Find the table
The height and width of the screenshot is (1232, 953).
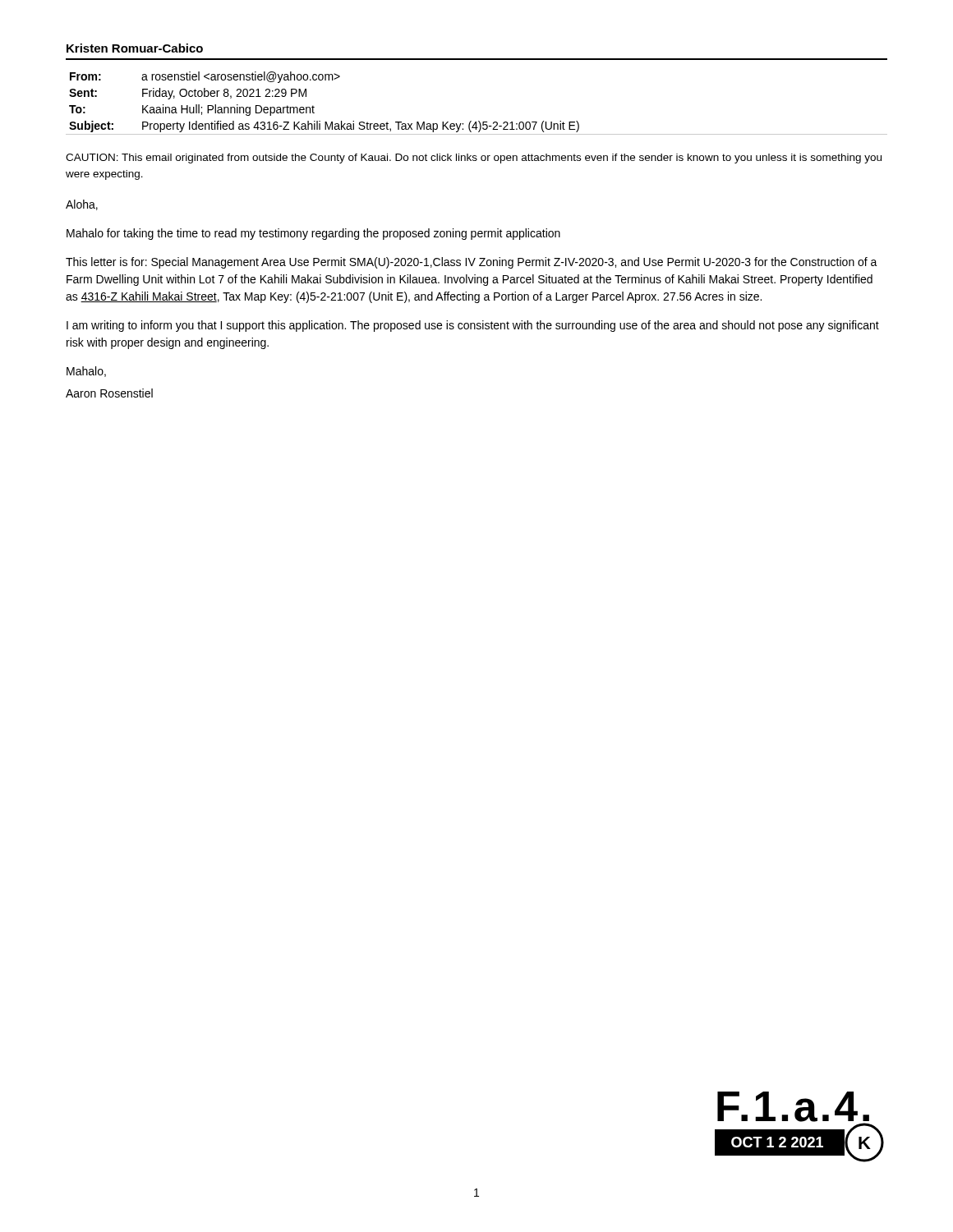(x=476, y=101)
